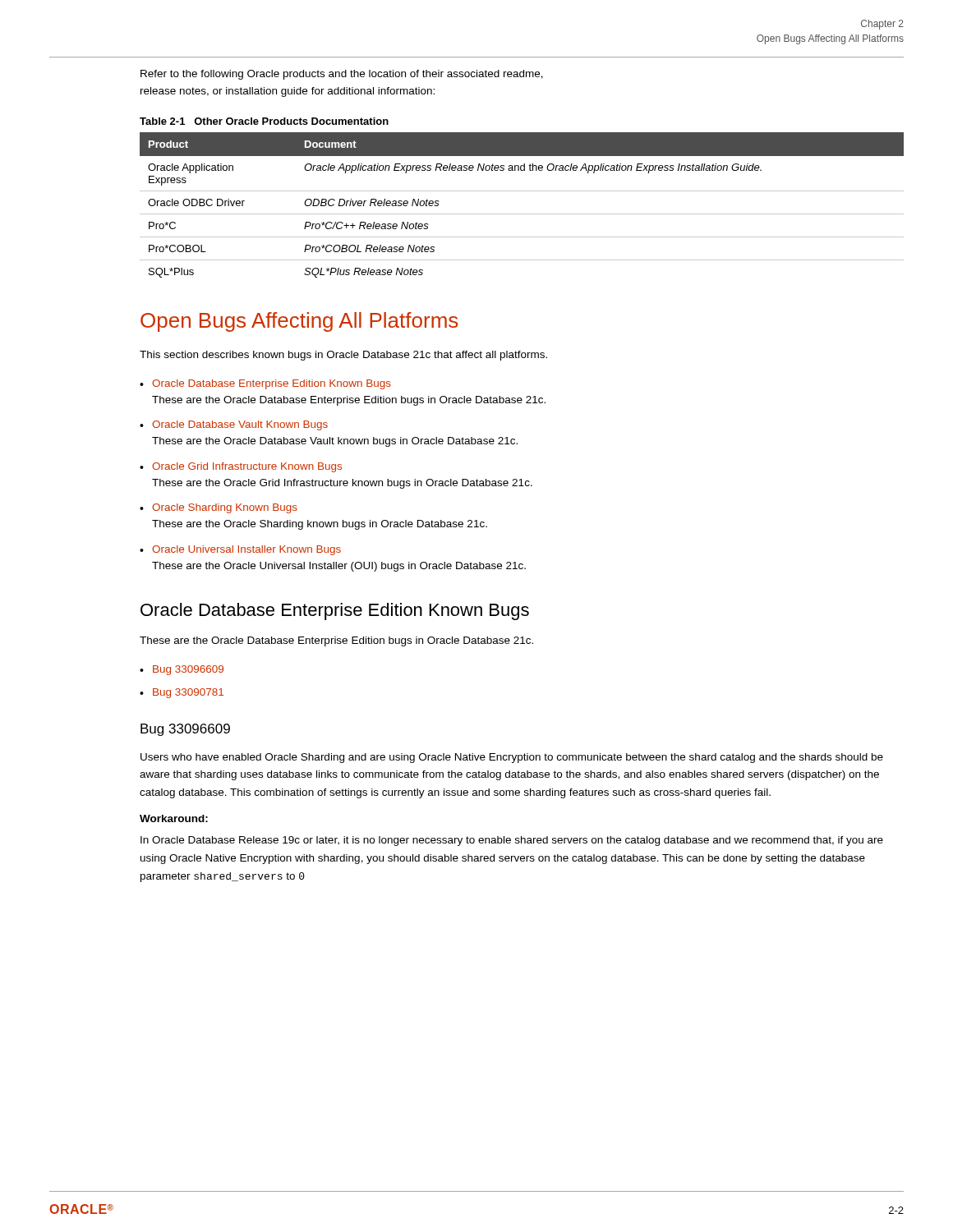This screenshot has height=1232, width=953.
Task: Find the region starting "Users who have enabled Oracle Sharding"
Action: tap(511, 774)
